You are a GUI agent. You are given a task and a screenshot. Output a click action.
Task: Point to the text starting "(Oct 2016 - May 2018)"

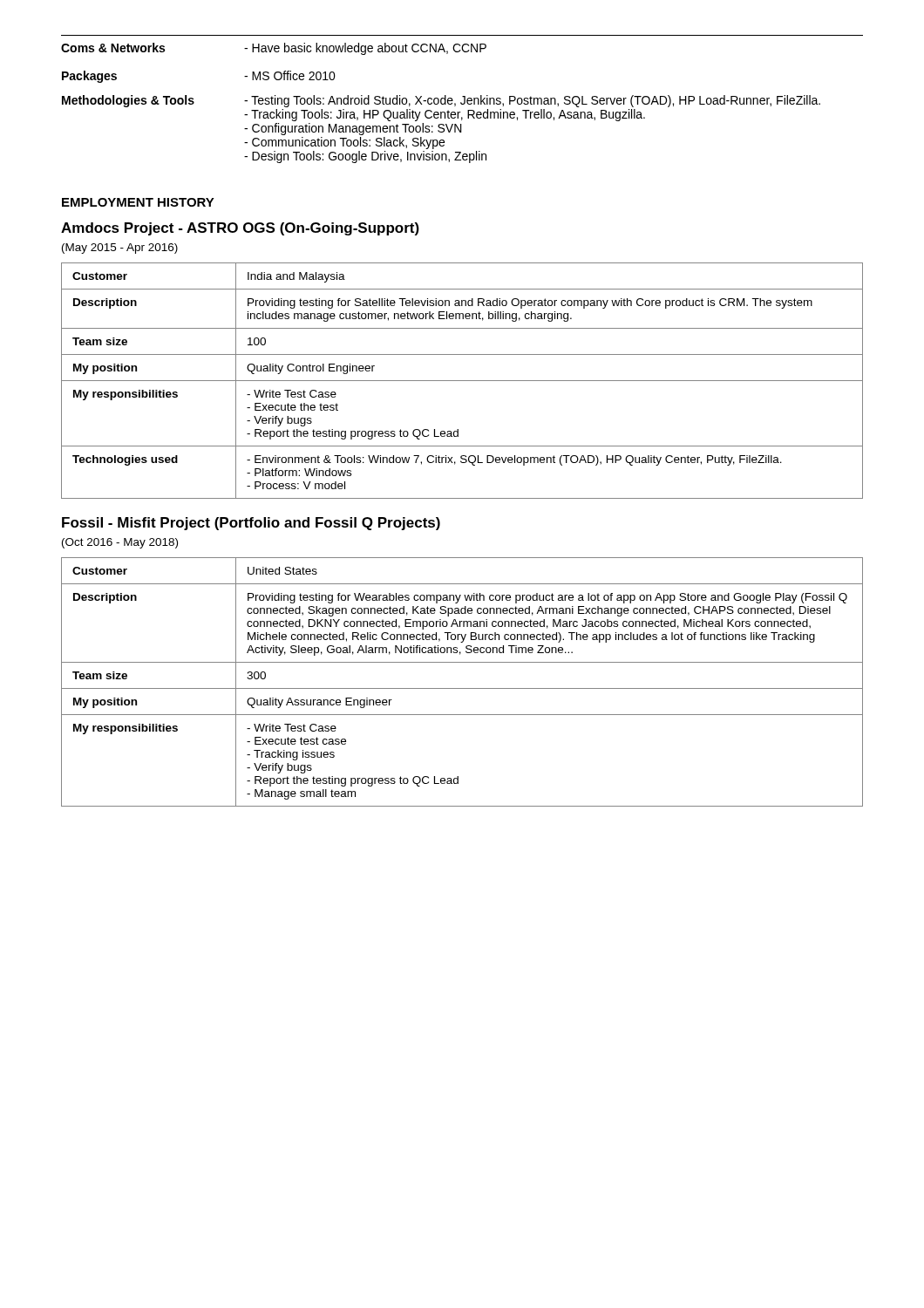pyautogui.click(x=120, y=542)
